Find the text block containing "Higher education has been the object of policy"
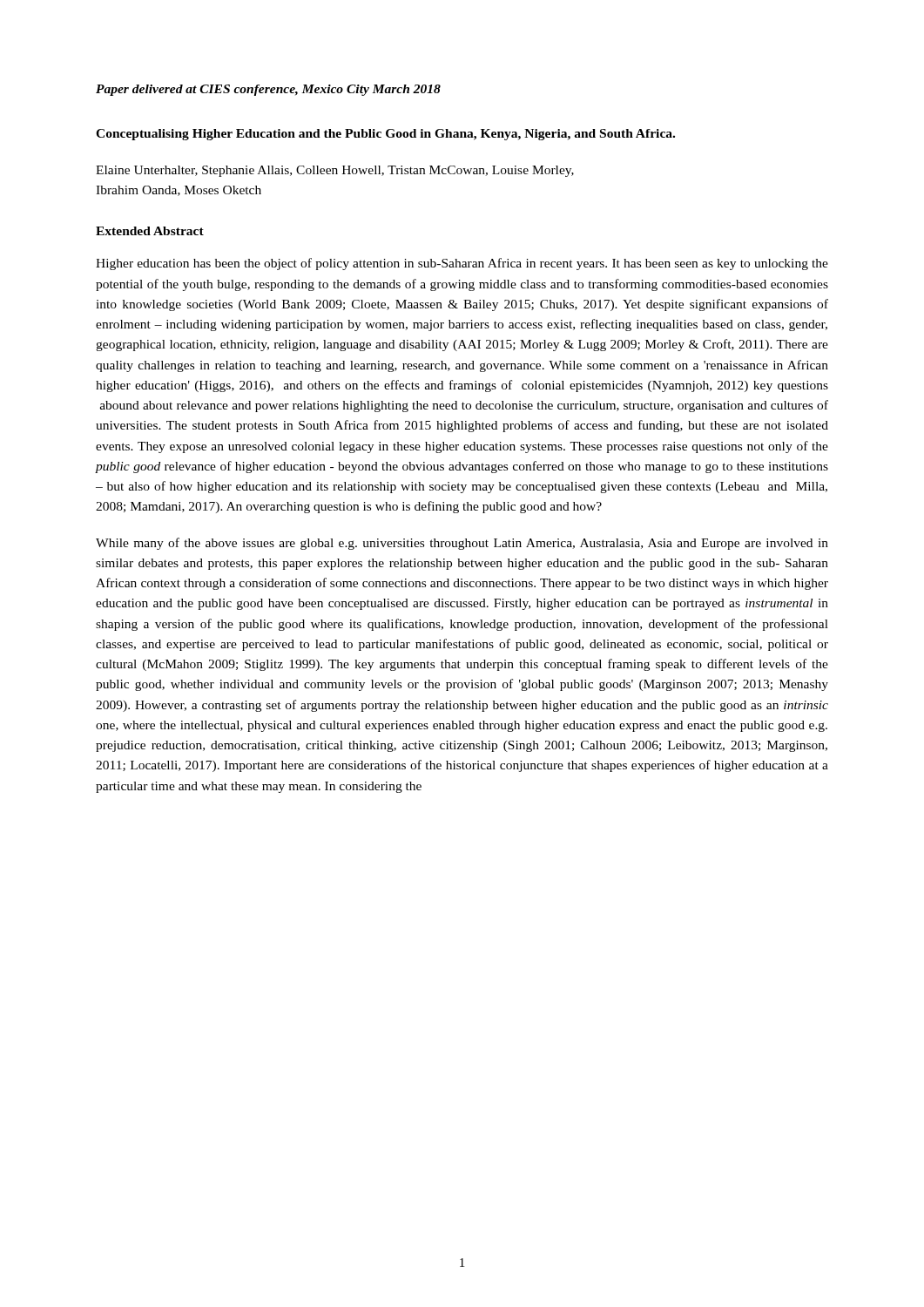924x1307 pixels. (462, 384)
